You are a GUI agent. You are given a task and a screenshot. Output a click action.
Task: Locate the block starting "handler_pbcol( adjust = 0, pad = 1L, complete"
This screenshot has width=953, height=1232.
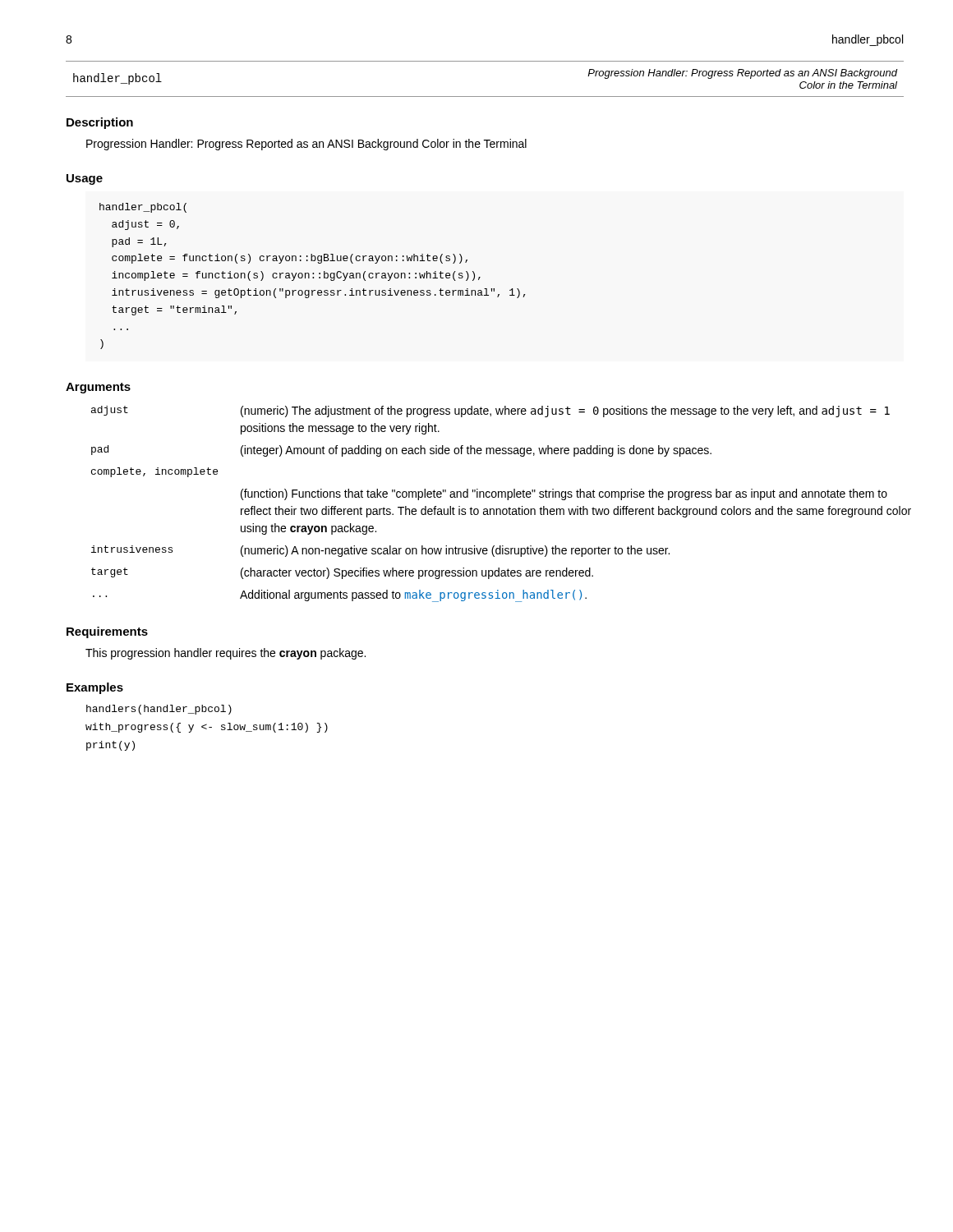pyautogui.click(x=313, y=276)
